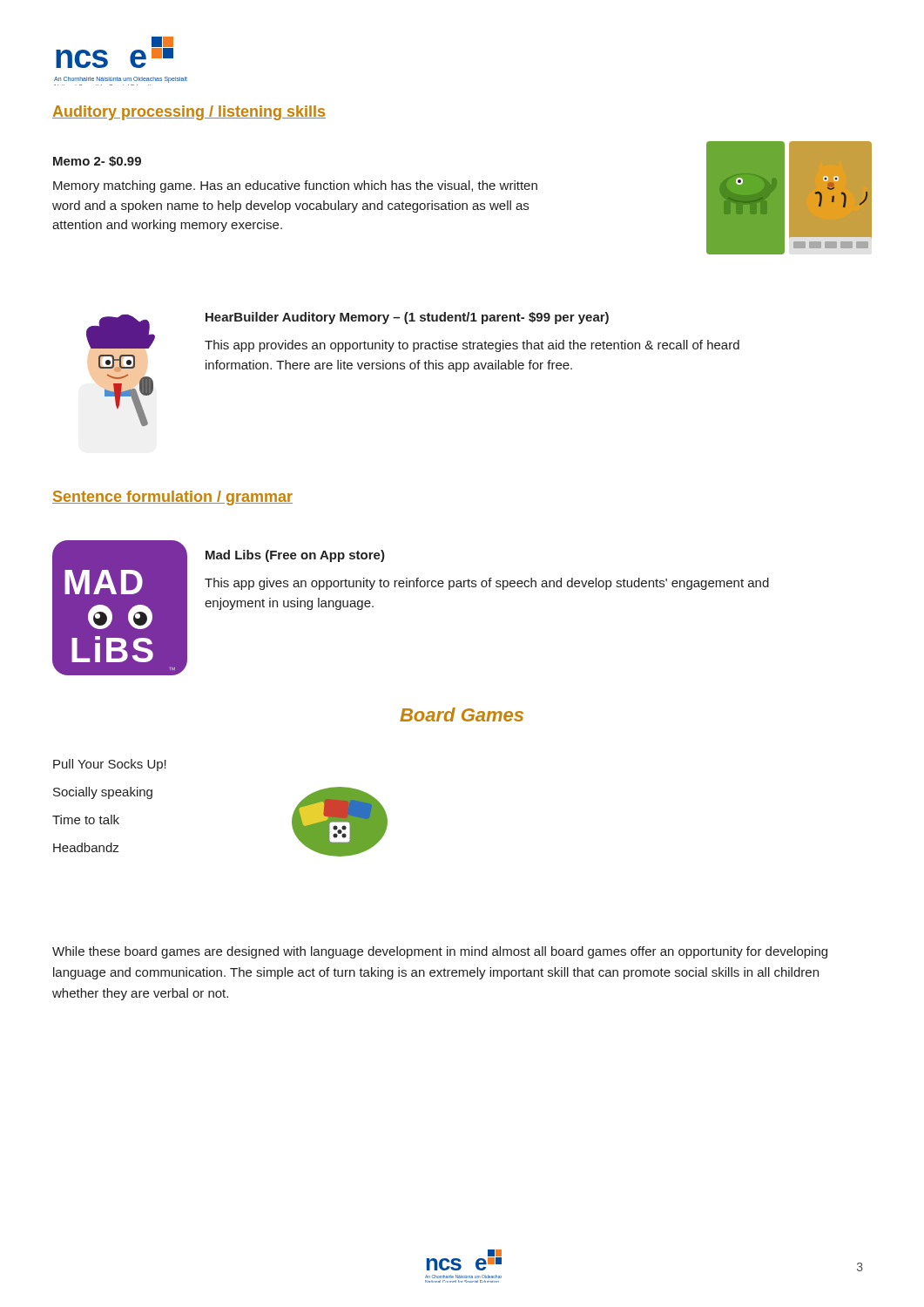
Task: Point to "Time to talk"
Action: pos(86,819)
